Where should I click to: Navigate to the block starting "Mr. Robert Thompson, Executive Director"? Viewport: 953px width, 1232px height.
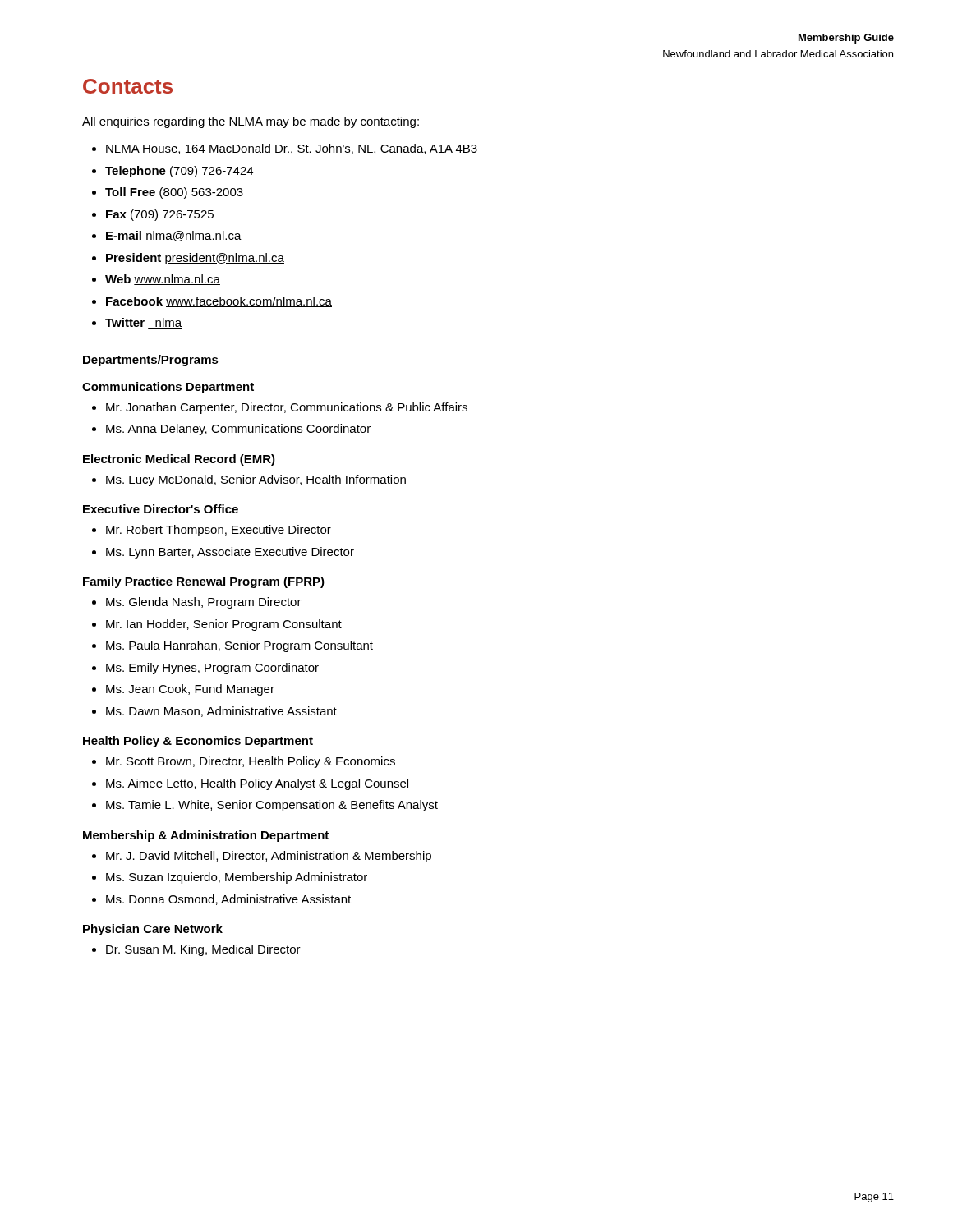tap(219, 531)
